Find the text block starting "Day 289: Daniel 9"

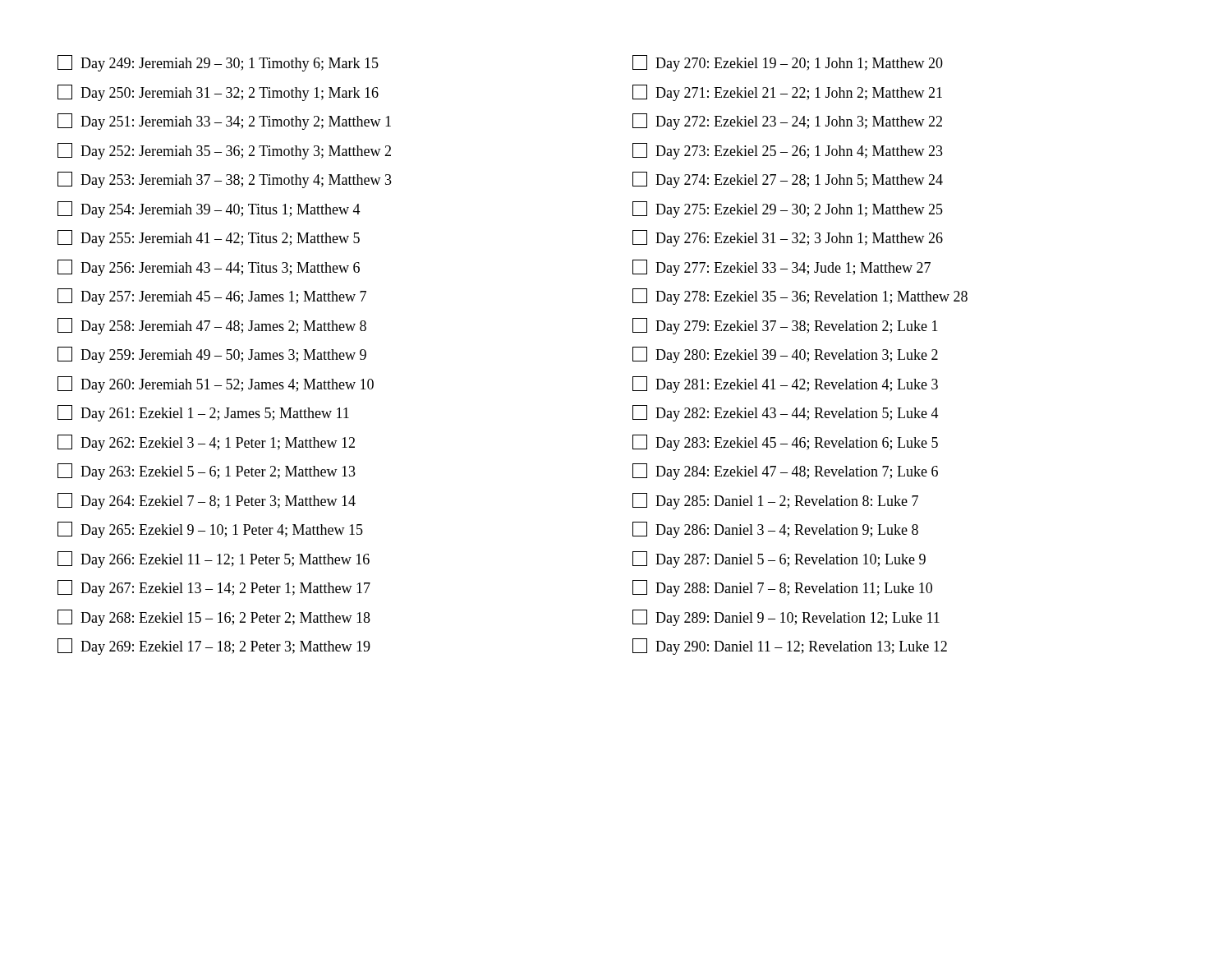click(786, 618)
